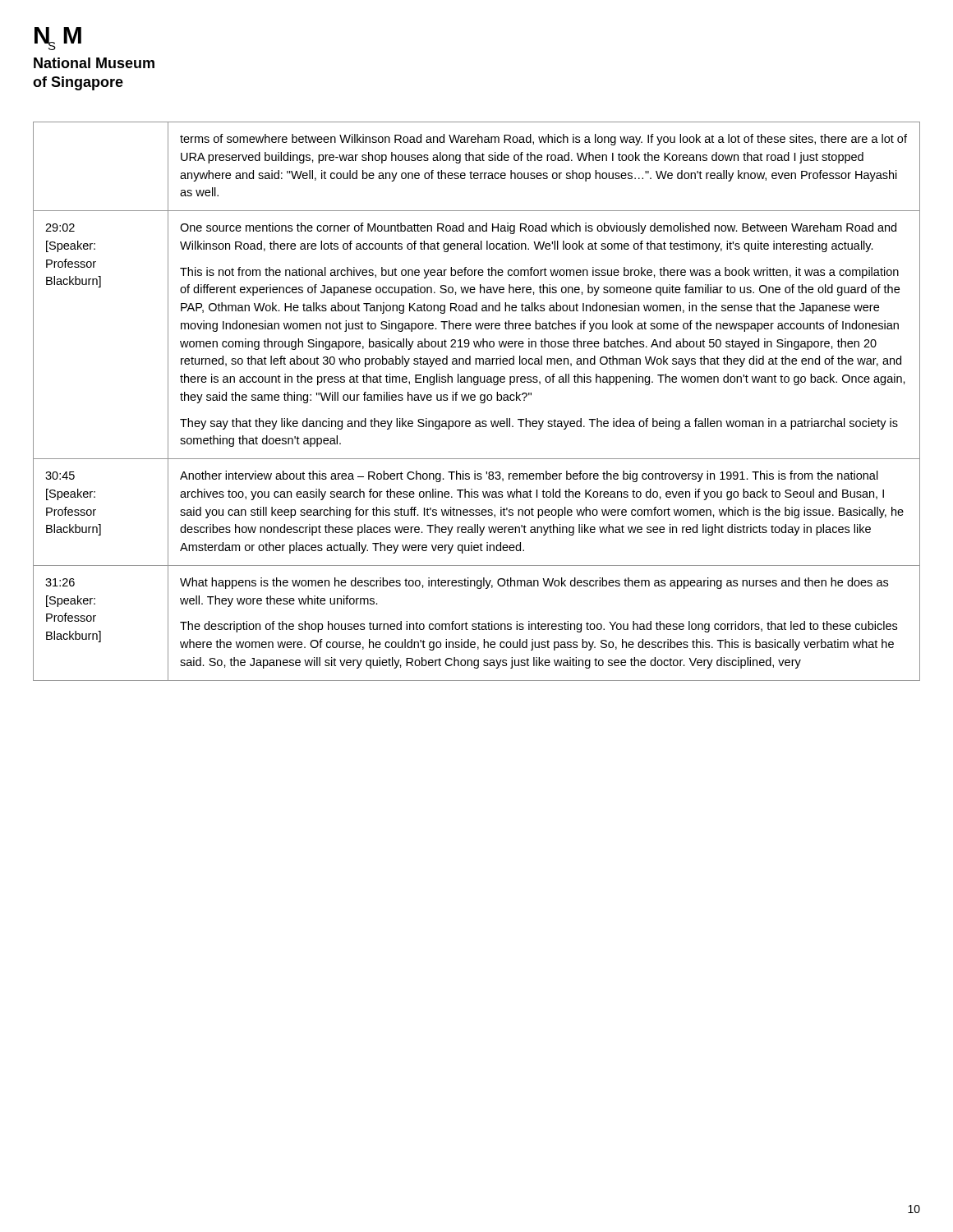
Task: Click a table
Action: click(x=476, y=401)
